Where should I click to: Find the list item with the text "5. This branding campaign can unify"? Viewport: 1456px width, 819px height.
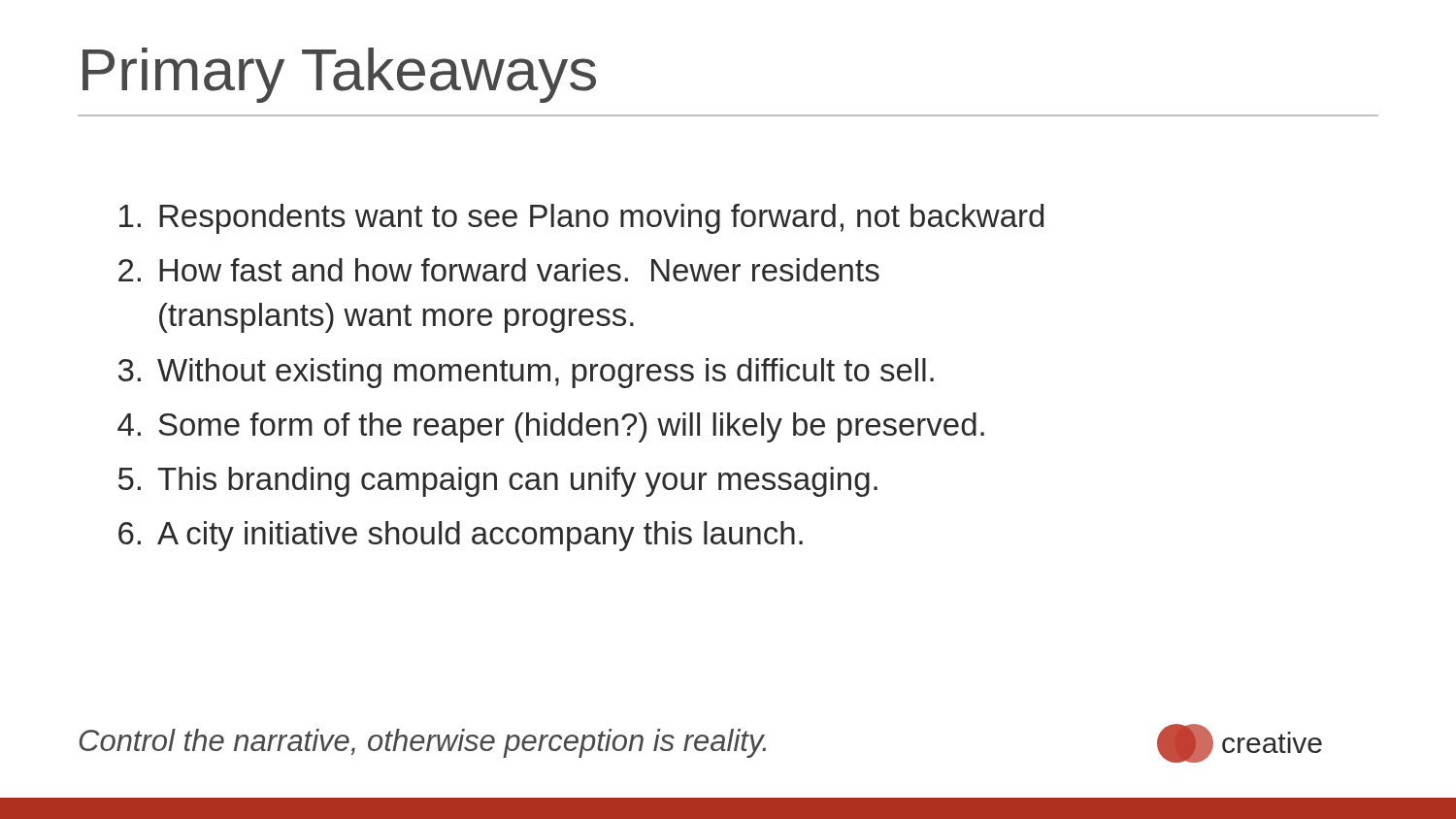tap(728, 479)
